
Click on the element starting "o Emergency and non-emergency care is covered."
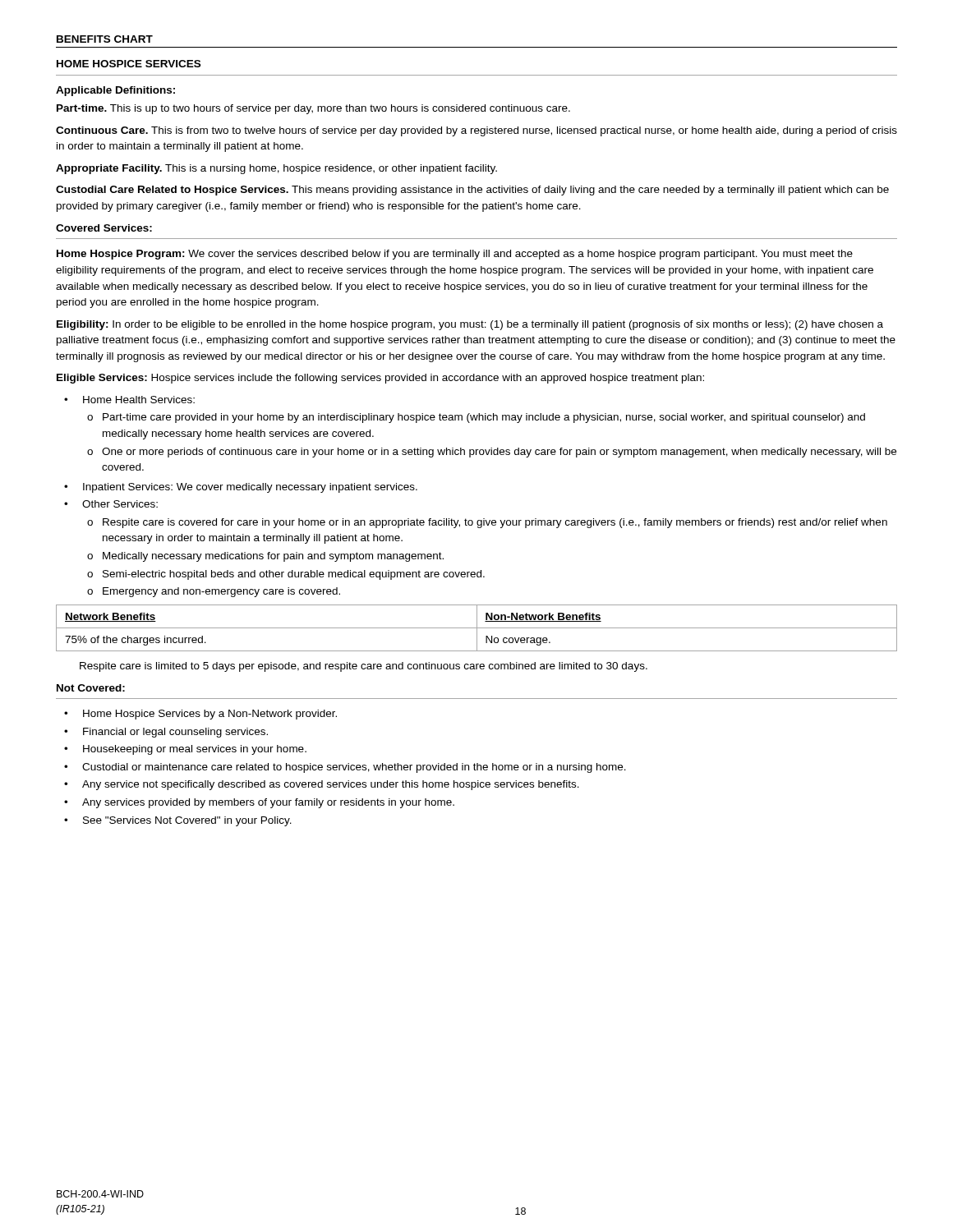pos(214,591)
